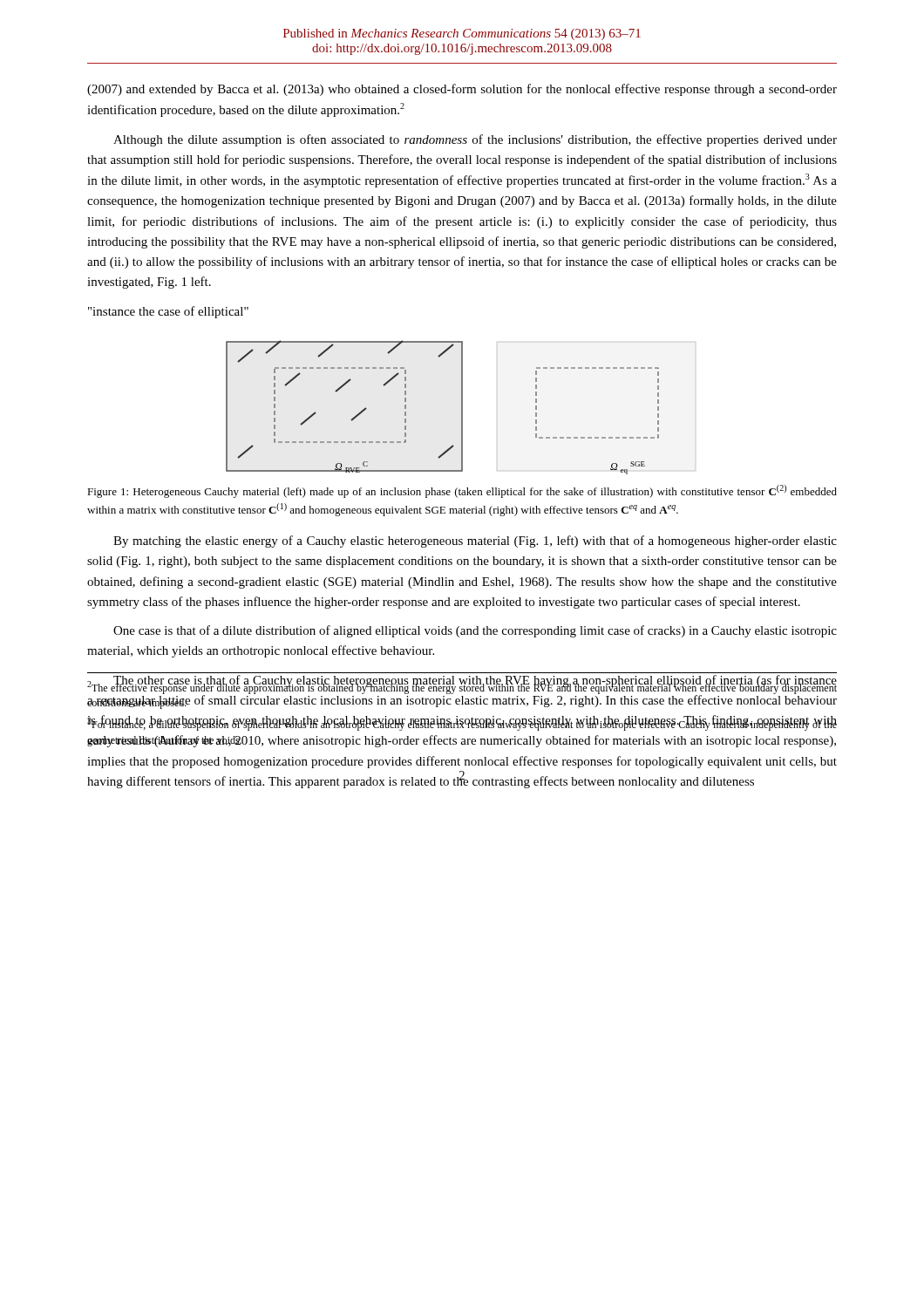Find the block on this page that starts "(2007) and extended by Bacca et"

(x=462, y=200)
